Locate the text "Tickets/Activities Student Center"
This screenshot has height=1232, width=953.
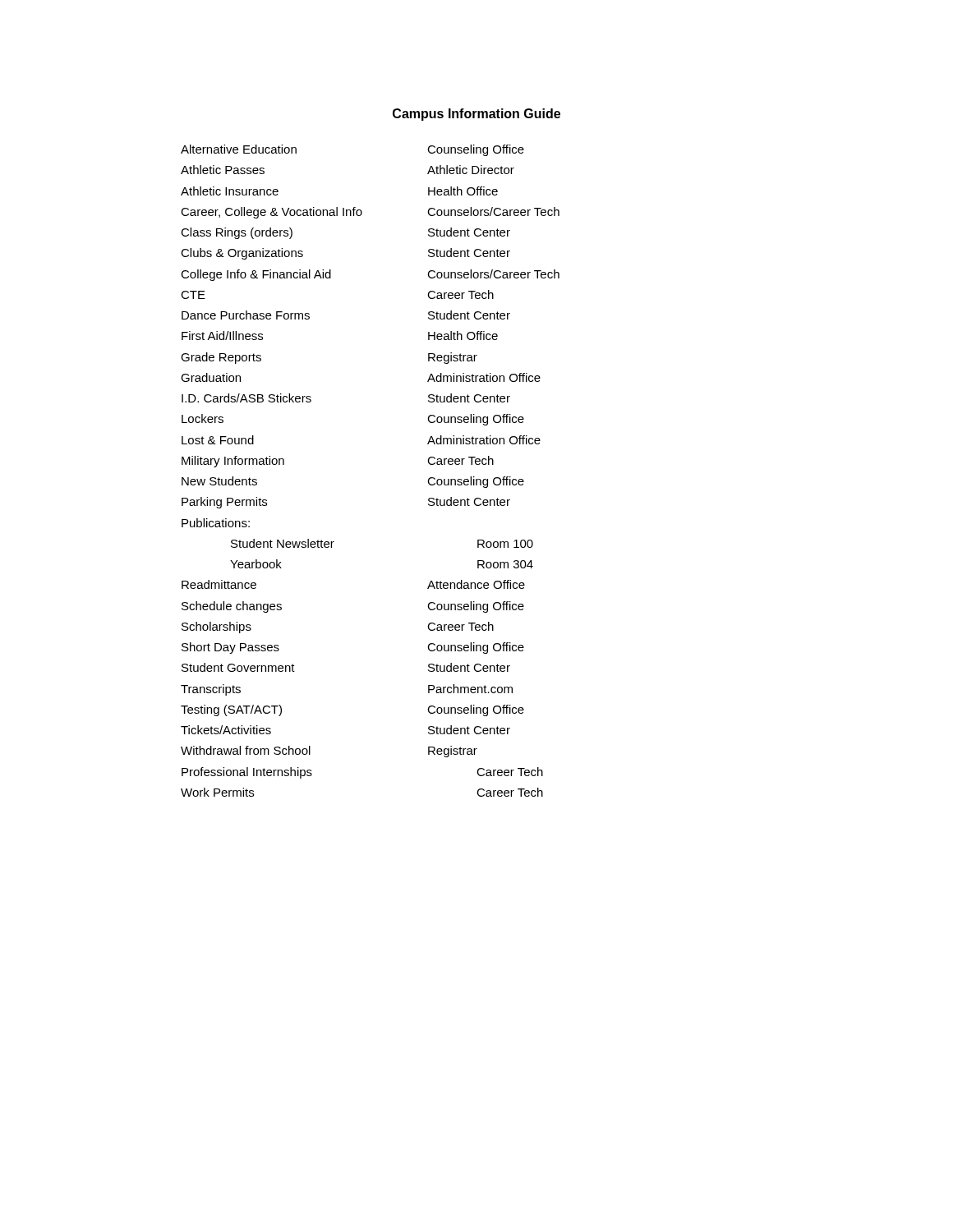coord(476,730)
